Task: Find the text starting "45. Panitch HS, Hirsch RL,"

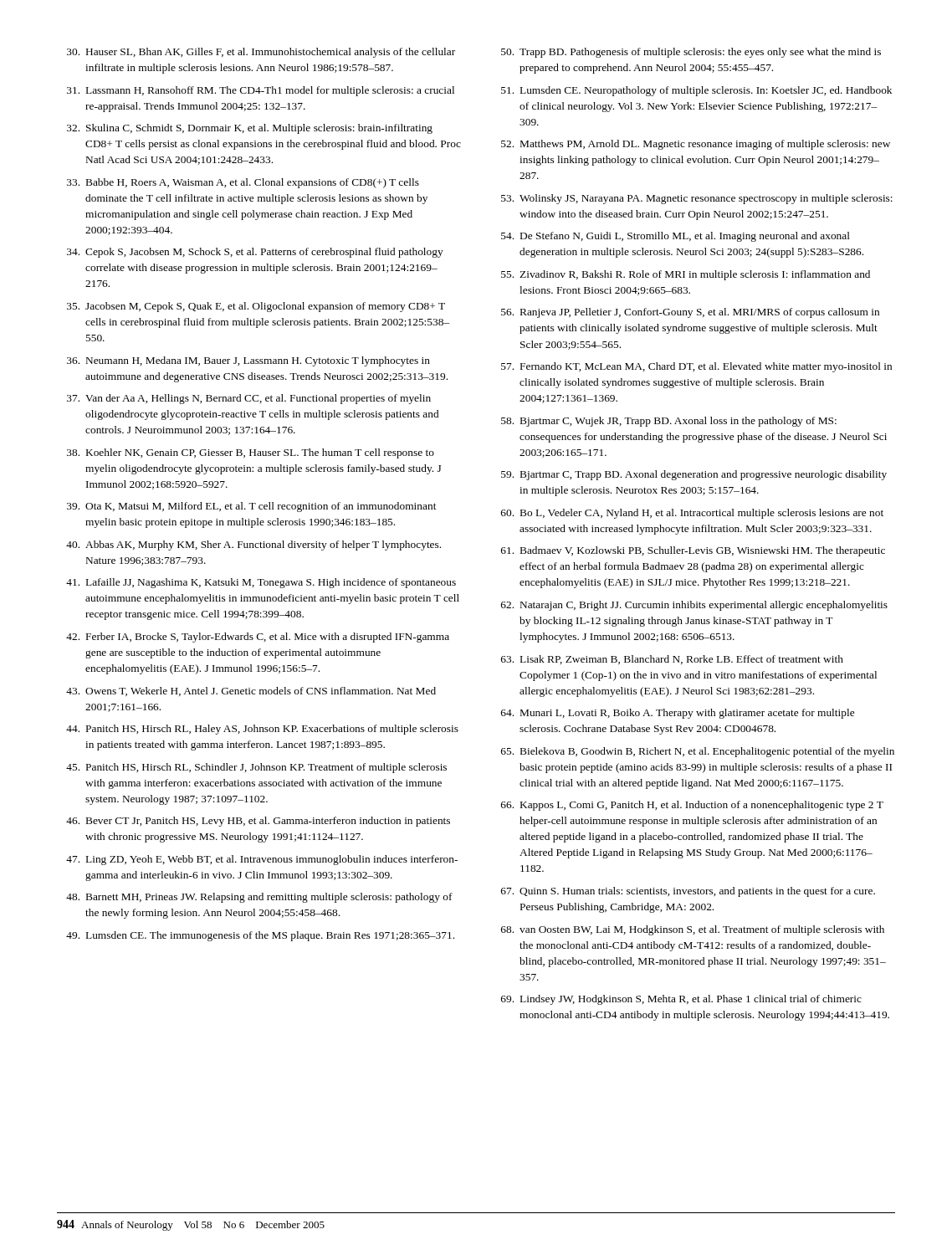Action: (x=259, y=782)
